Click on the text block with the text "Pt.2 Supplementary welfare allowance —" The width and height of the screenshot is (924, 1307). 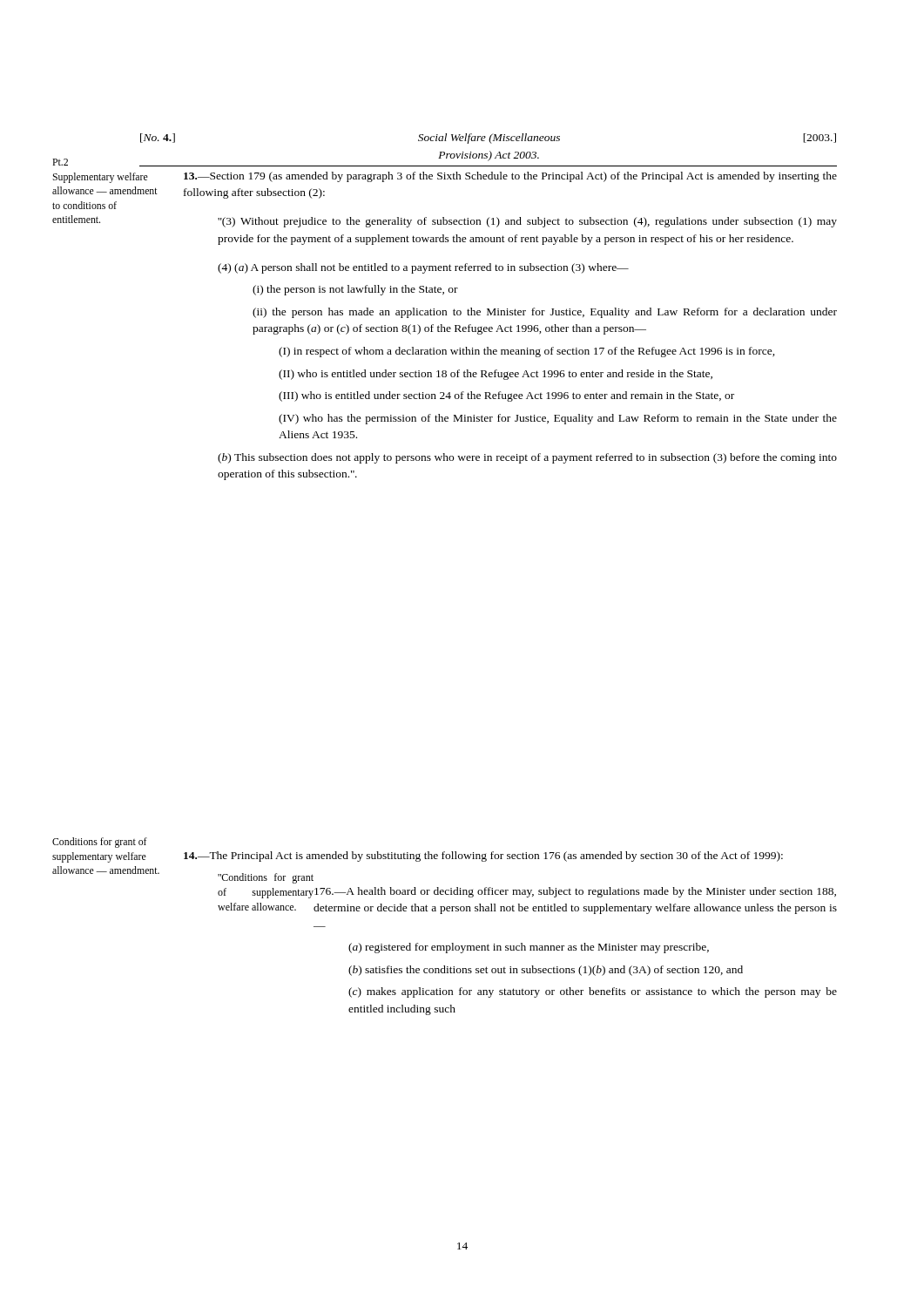[105, 191]
